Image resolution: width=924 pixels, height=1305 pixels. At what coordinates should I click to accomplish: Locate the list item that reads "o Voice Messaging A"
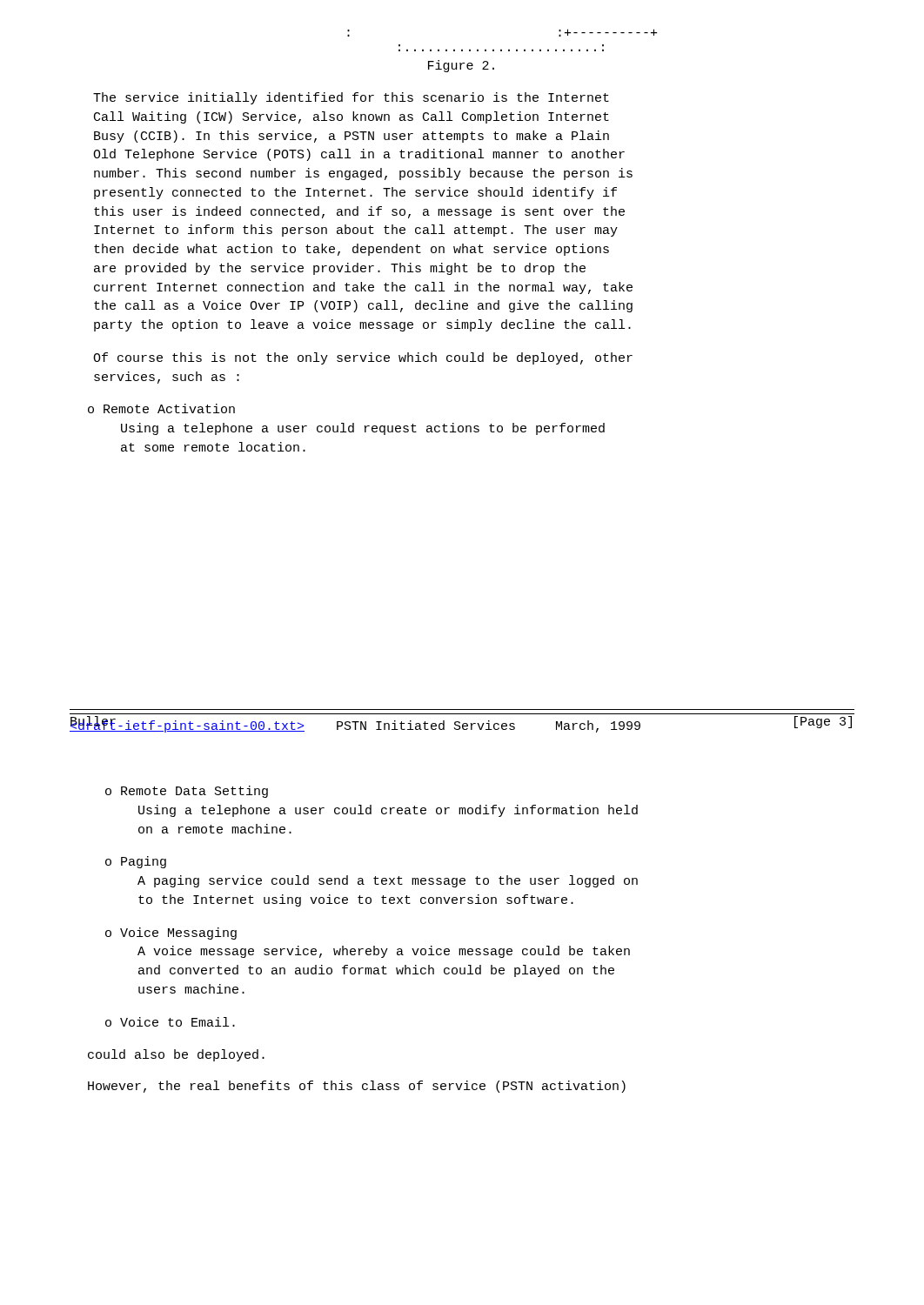click(x=462, y=962)
